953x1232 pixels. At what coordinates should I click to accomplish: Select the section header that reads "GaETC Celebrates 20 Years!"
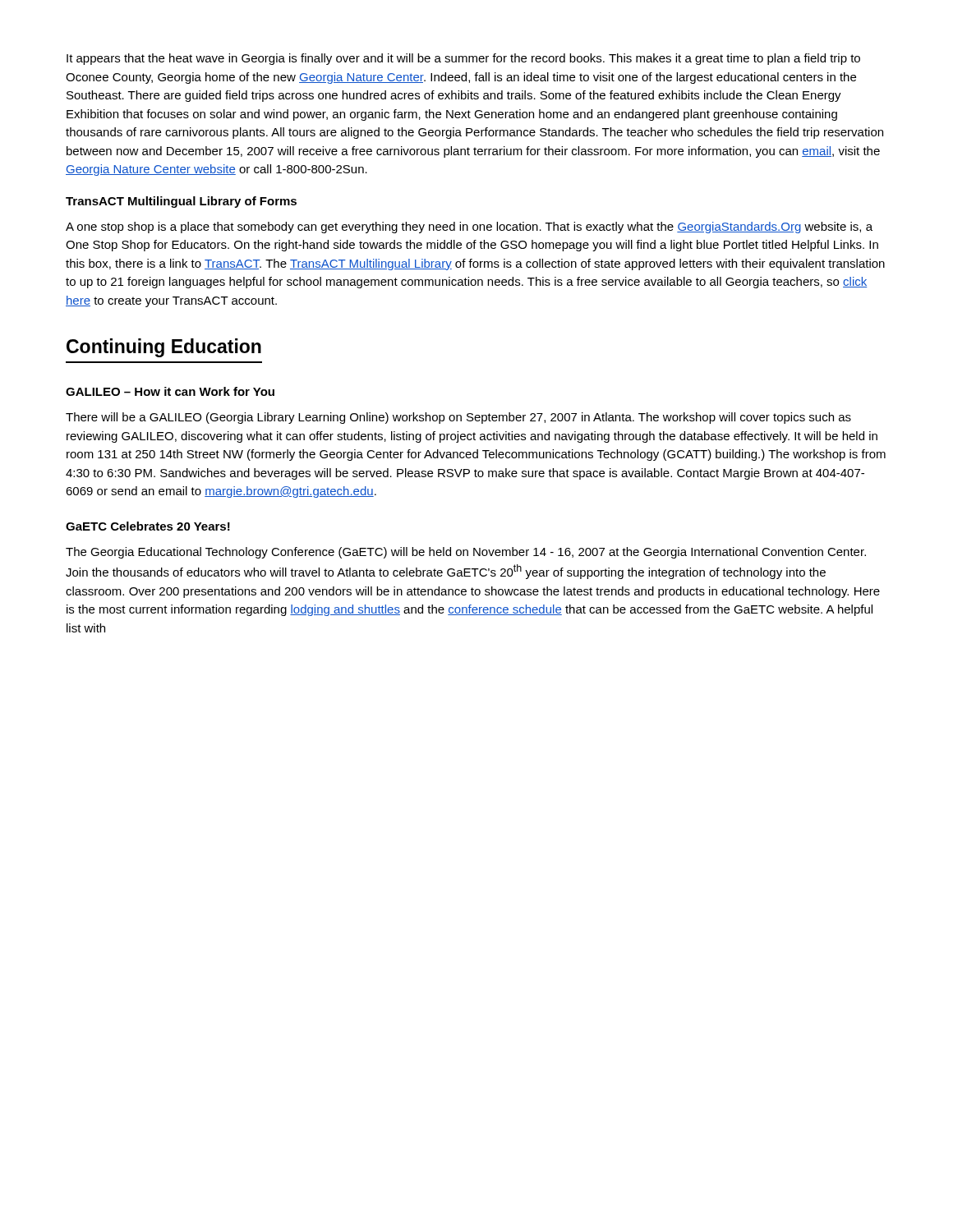click(148, 526)
